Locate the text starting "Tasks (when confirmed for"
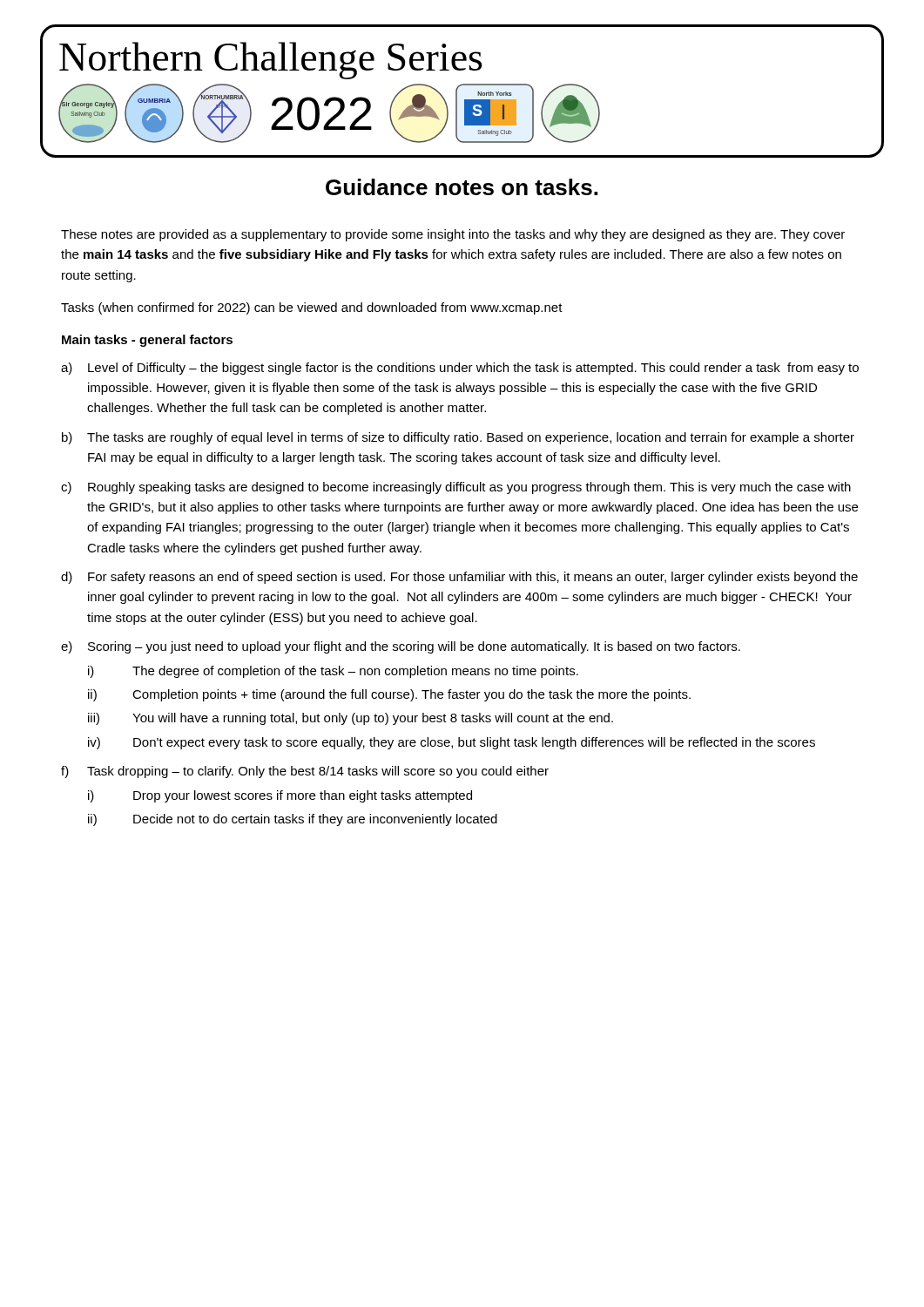 tap(311, 307)
